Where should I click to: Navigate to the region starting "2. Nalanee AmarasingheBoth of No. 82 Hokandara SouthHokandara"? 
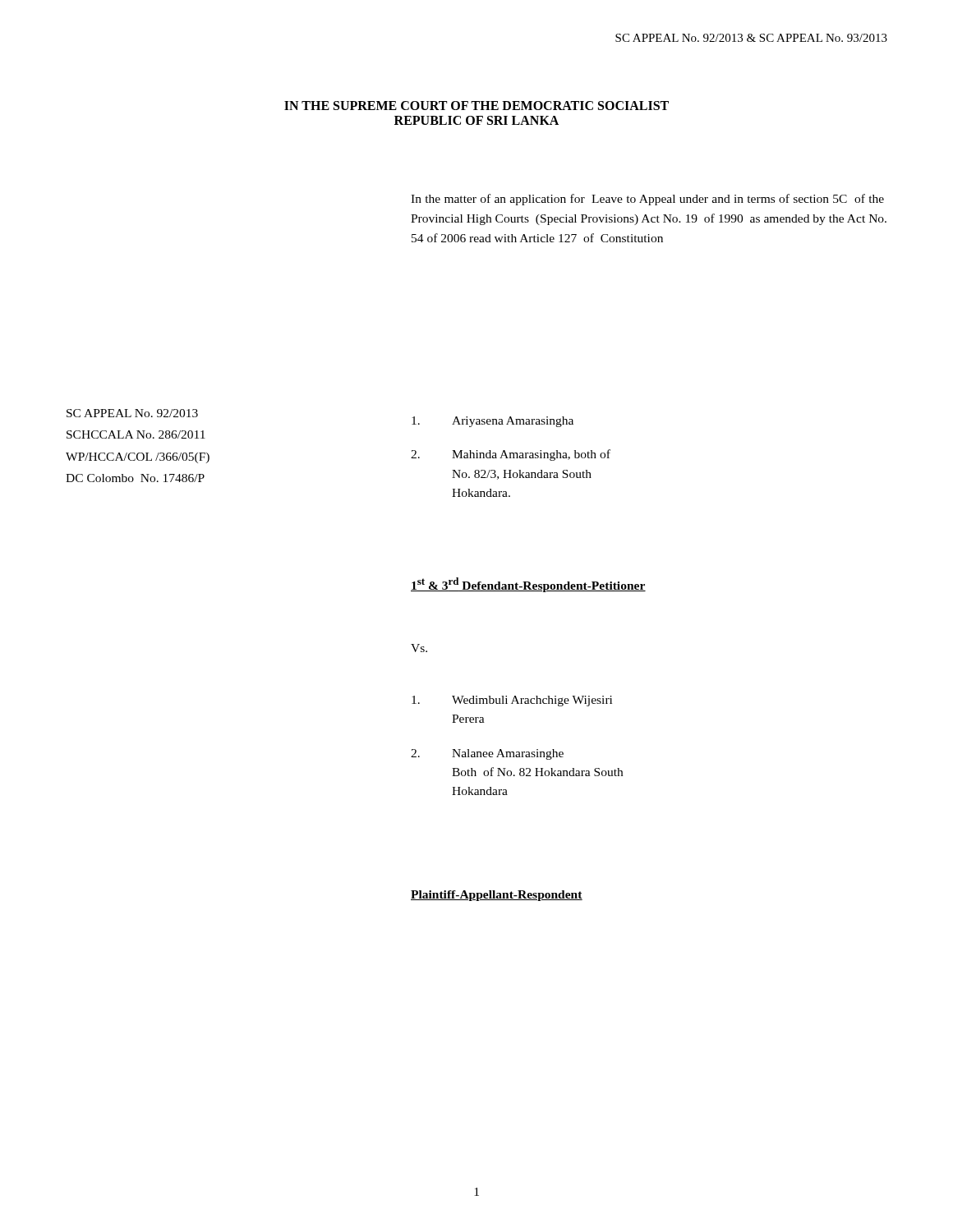tap(487, 754)
